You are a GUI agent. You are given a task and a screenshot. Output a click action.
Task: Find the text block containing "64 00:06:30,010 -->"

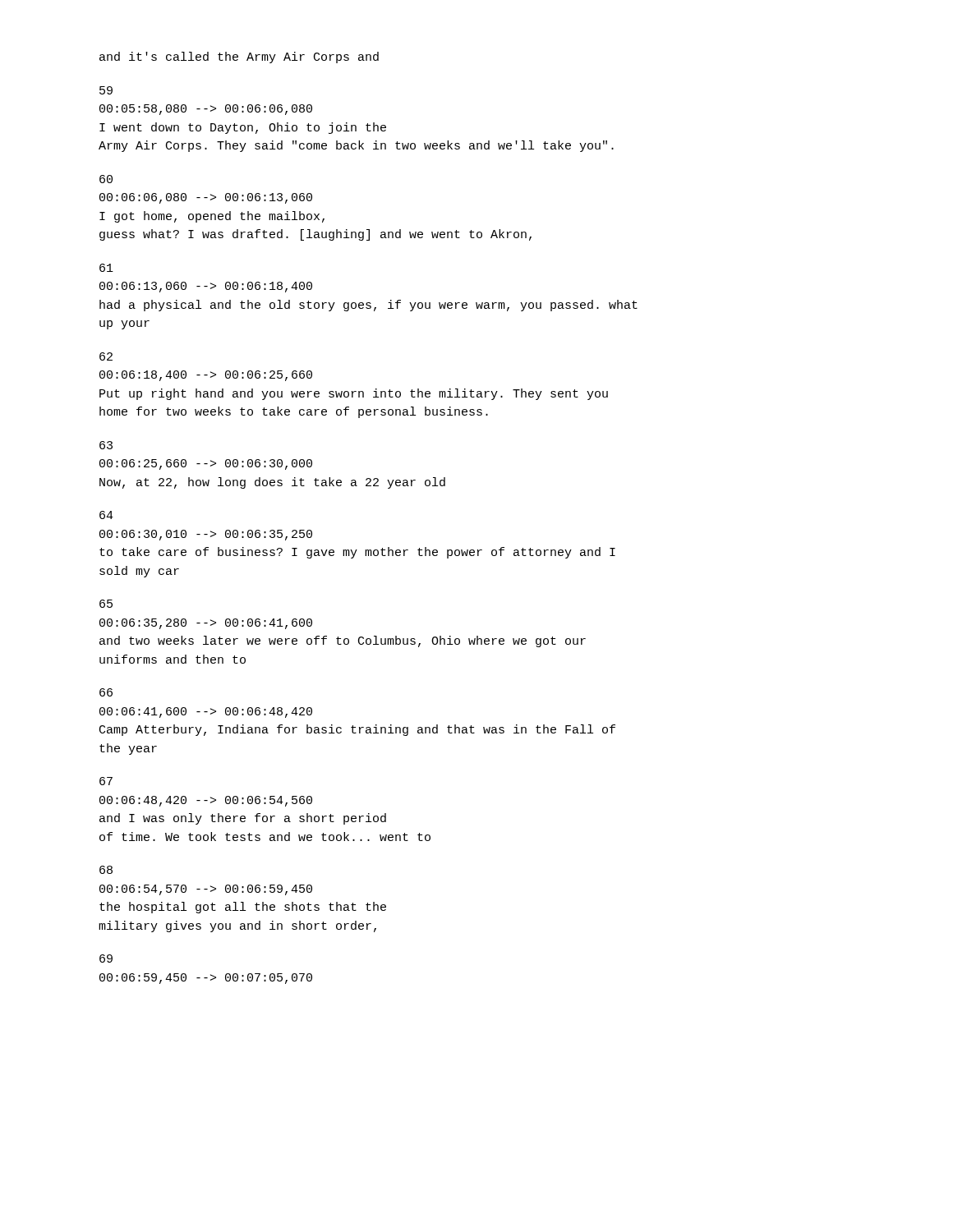pyautogui.click(x=357, y=544)
